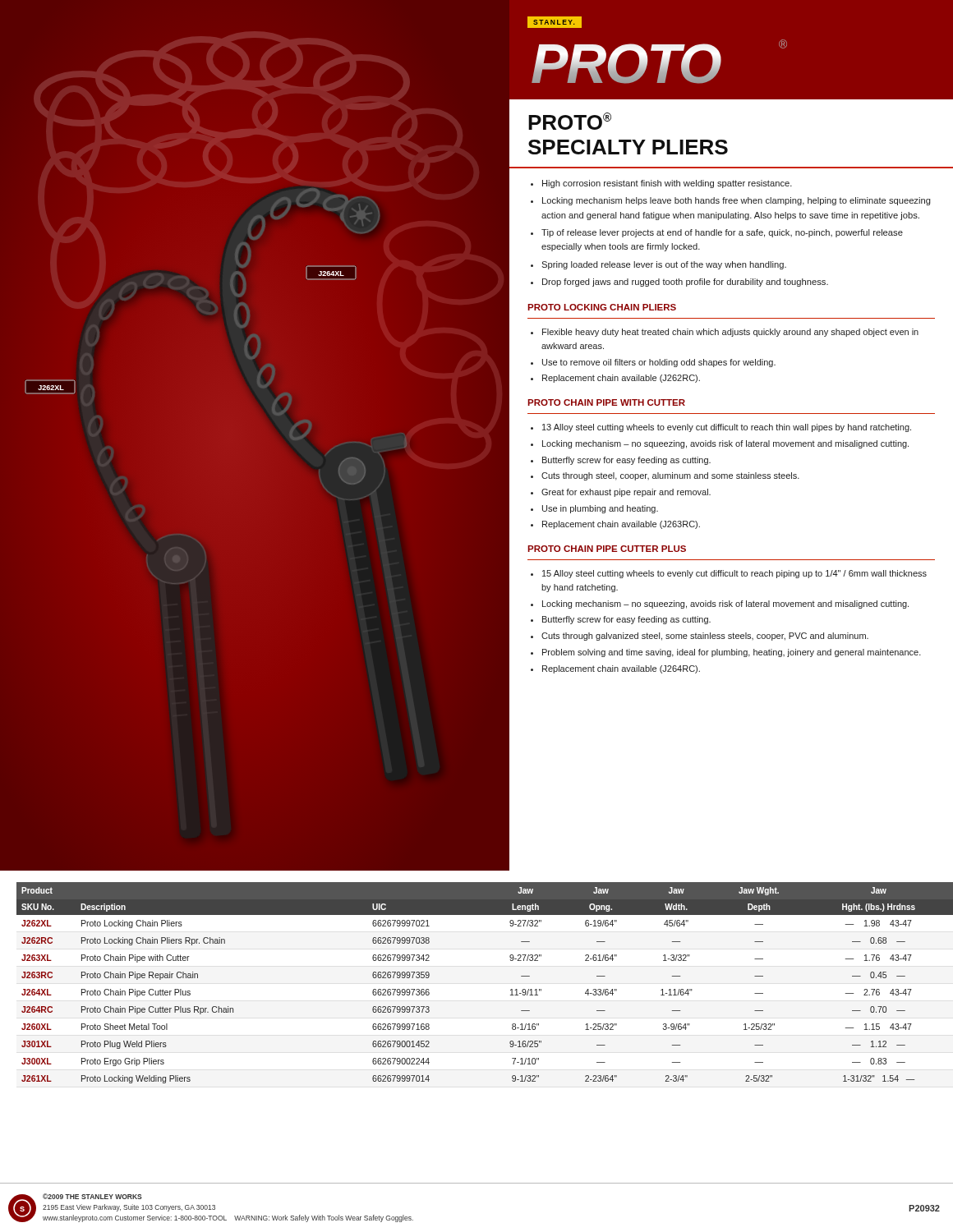The image size is (953, 1232).
Task: Where is the passage that starts "High corrosion resistant"?
Action: point(731,233)
